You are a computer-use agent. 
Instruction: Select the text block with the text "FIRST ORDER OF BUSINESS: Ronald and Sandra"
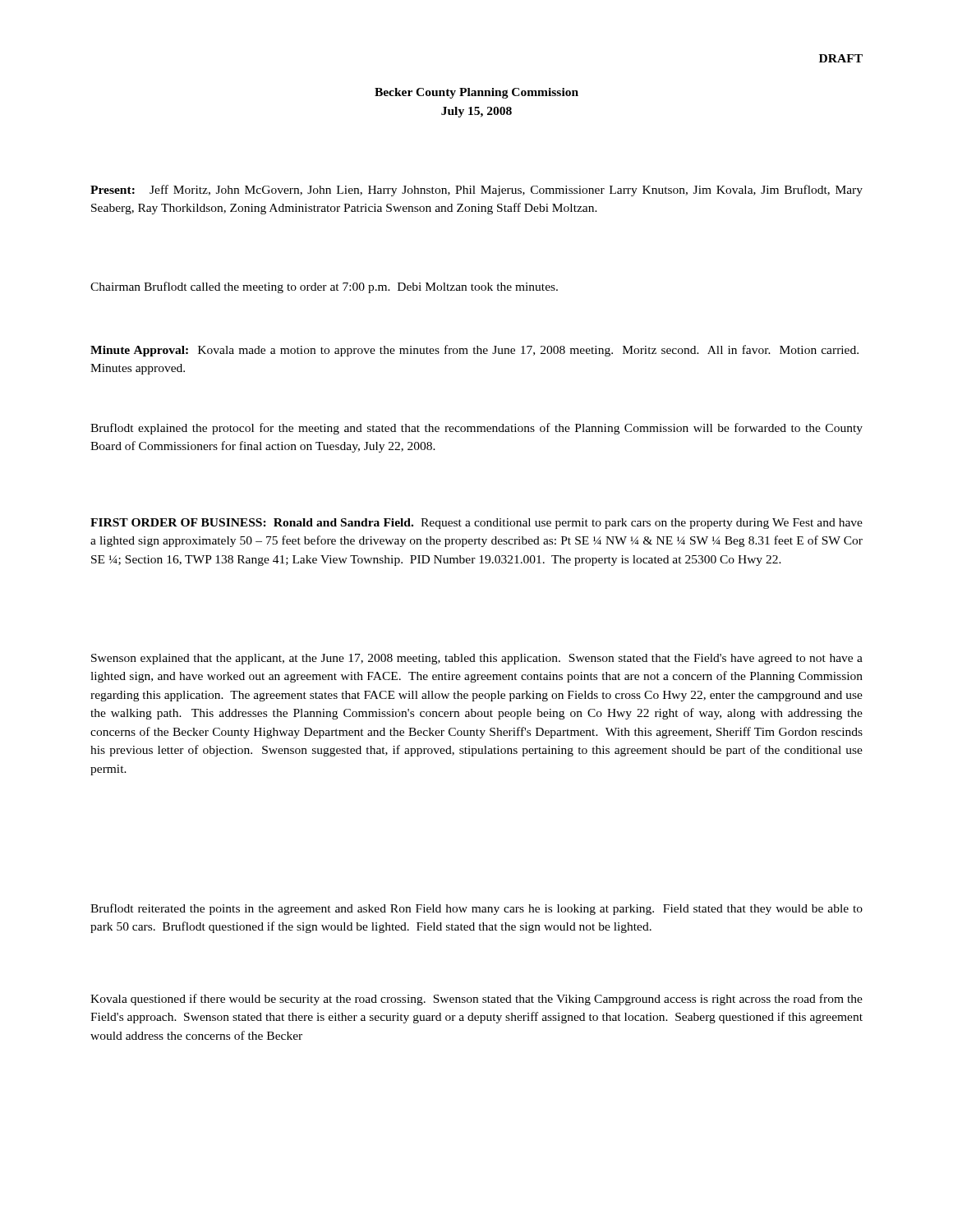[476, 540]
